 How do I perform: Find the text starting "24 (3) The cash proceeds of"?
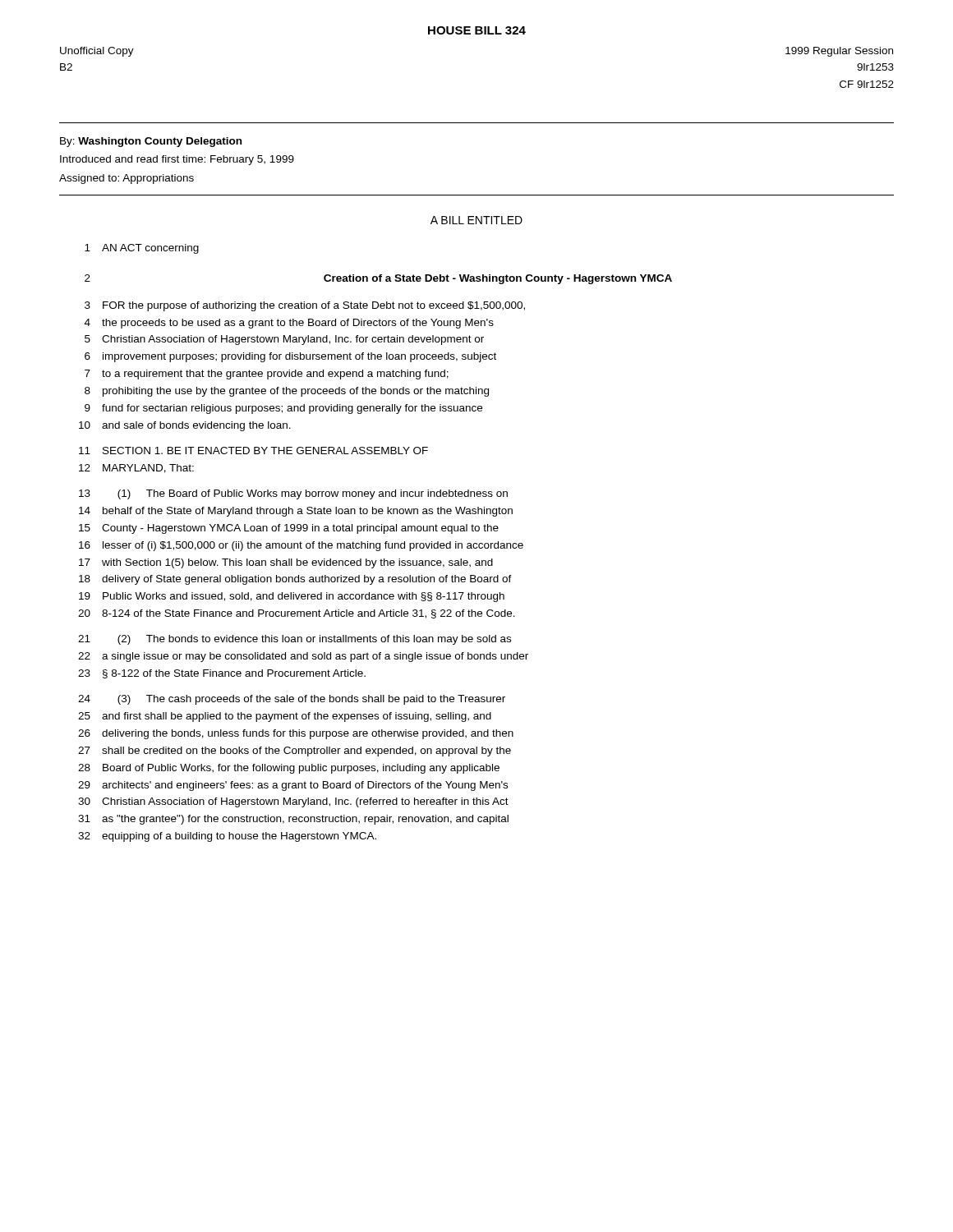[x=476, y=768]
